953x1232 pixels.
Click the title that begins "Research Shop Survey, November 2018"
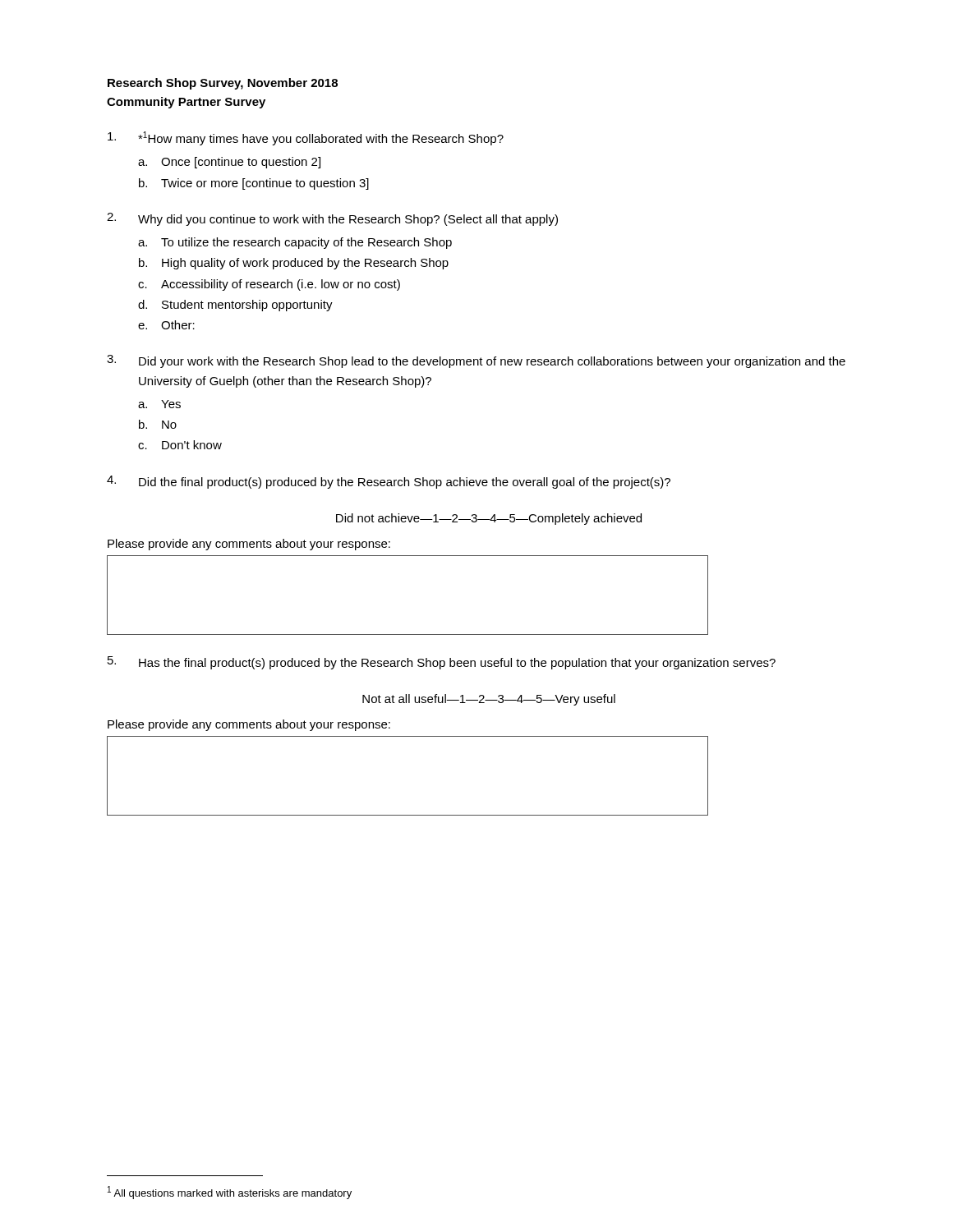(x=223, y=84)
